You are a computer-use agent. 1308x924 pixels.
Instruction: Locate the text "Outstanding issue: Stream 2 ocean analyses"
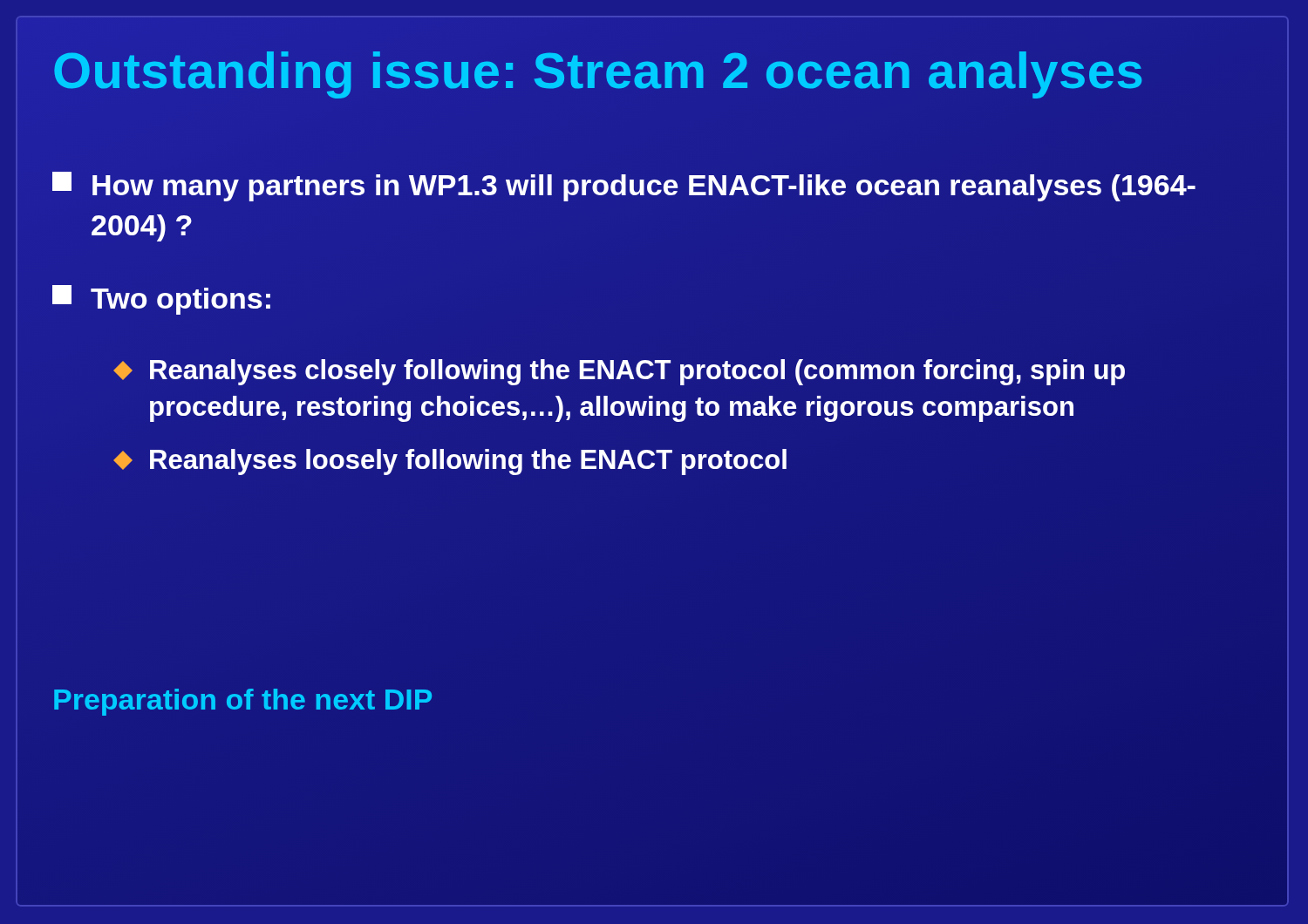[x=598, y=70]
